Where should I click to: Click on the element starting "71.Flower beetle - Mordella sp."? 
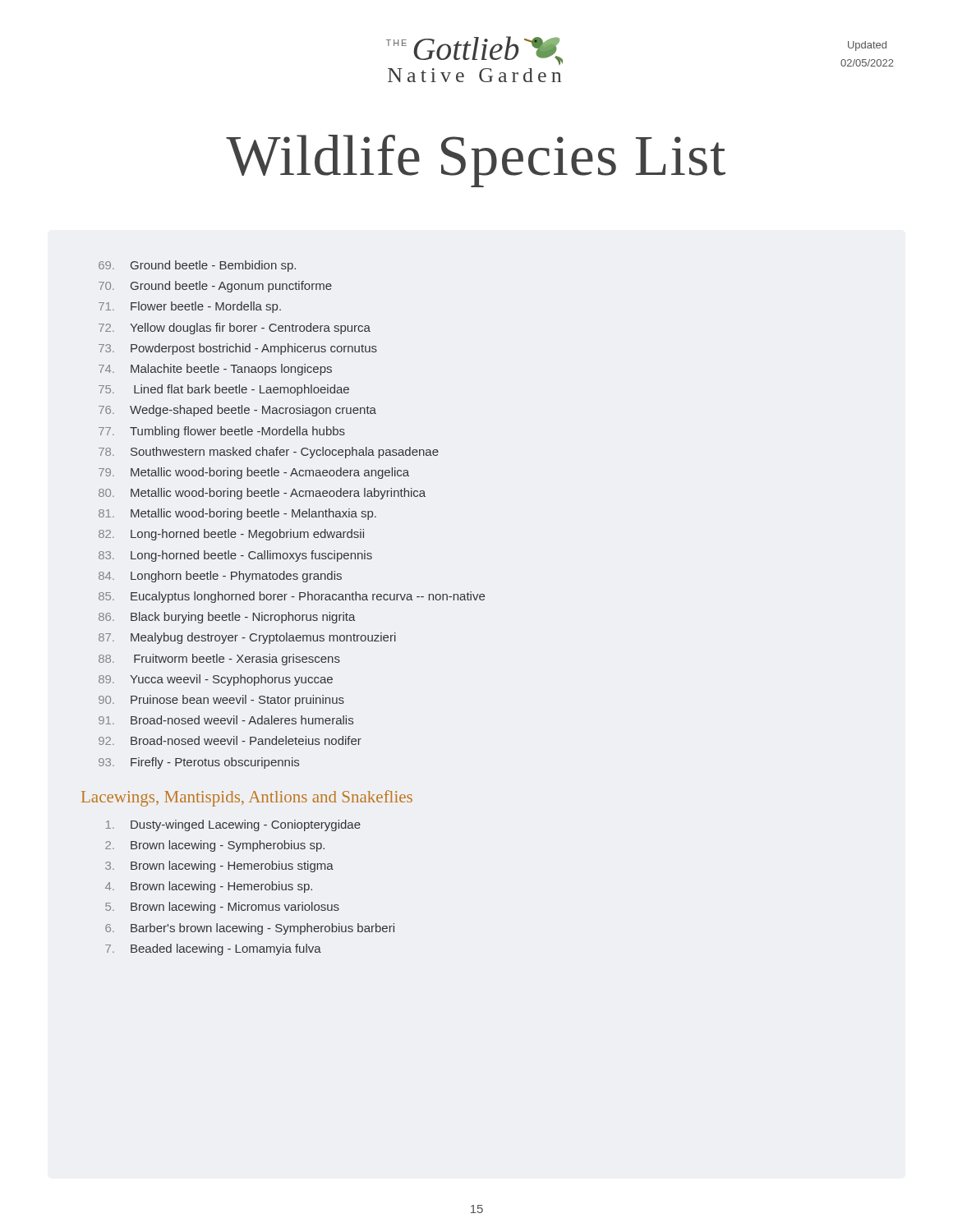[x=181, y=306]
